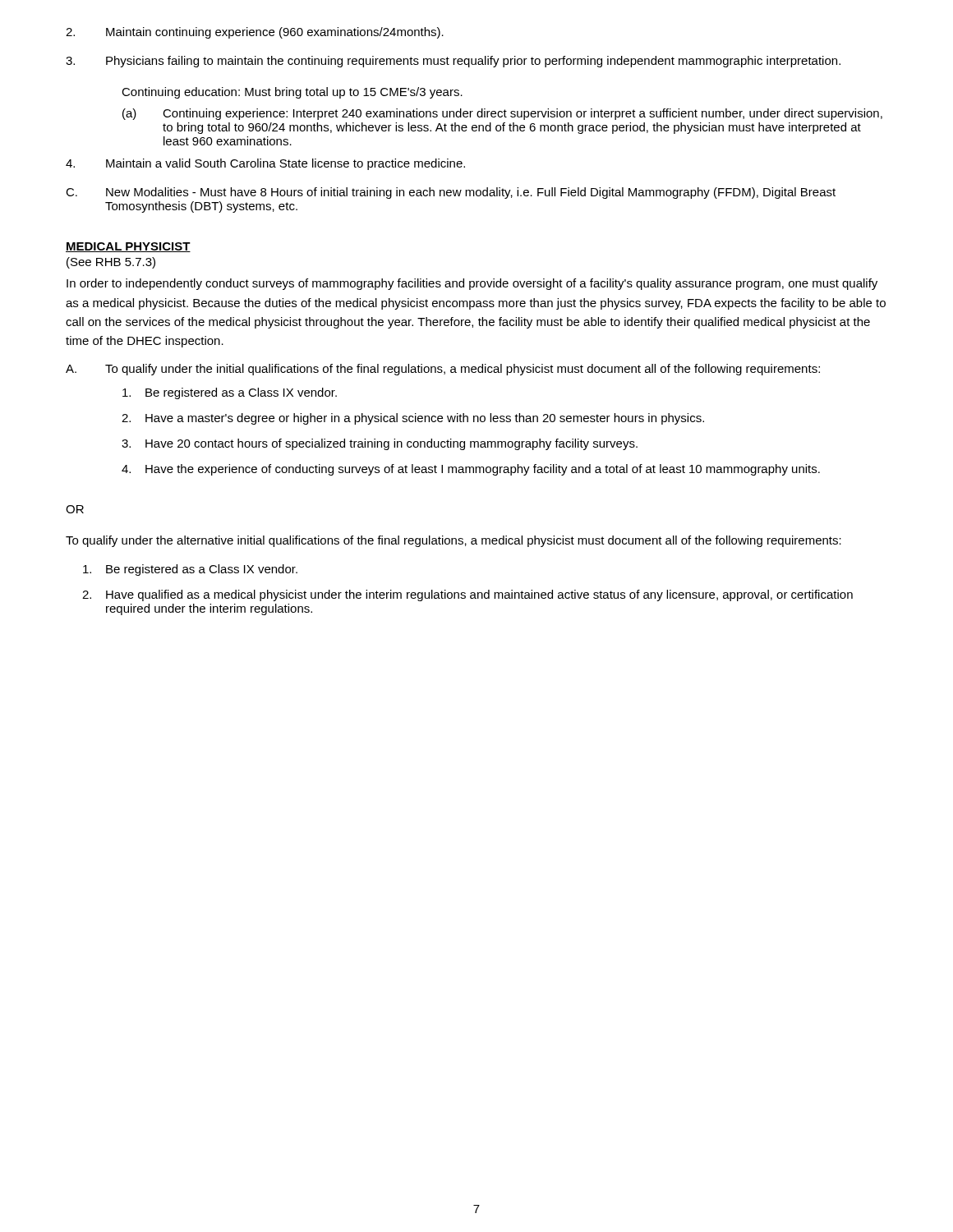Select the text block that reads "To qualify under the alternative"

pos(454,540)
